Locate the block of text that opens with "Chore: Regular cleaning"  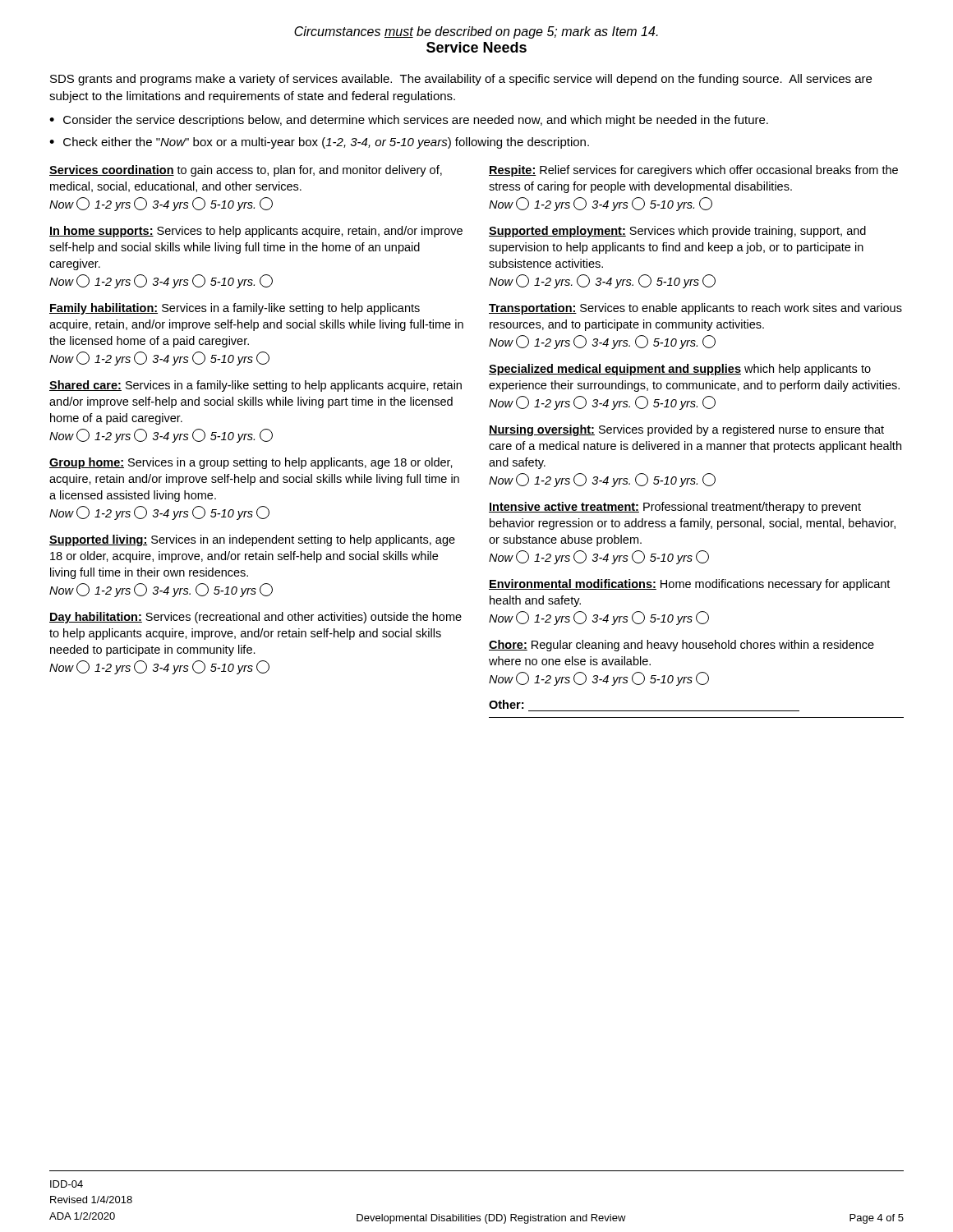click(x=696, y=661)
